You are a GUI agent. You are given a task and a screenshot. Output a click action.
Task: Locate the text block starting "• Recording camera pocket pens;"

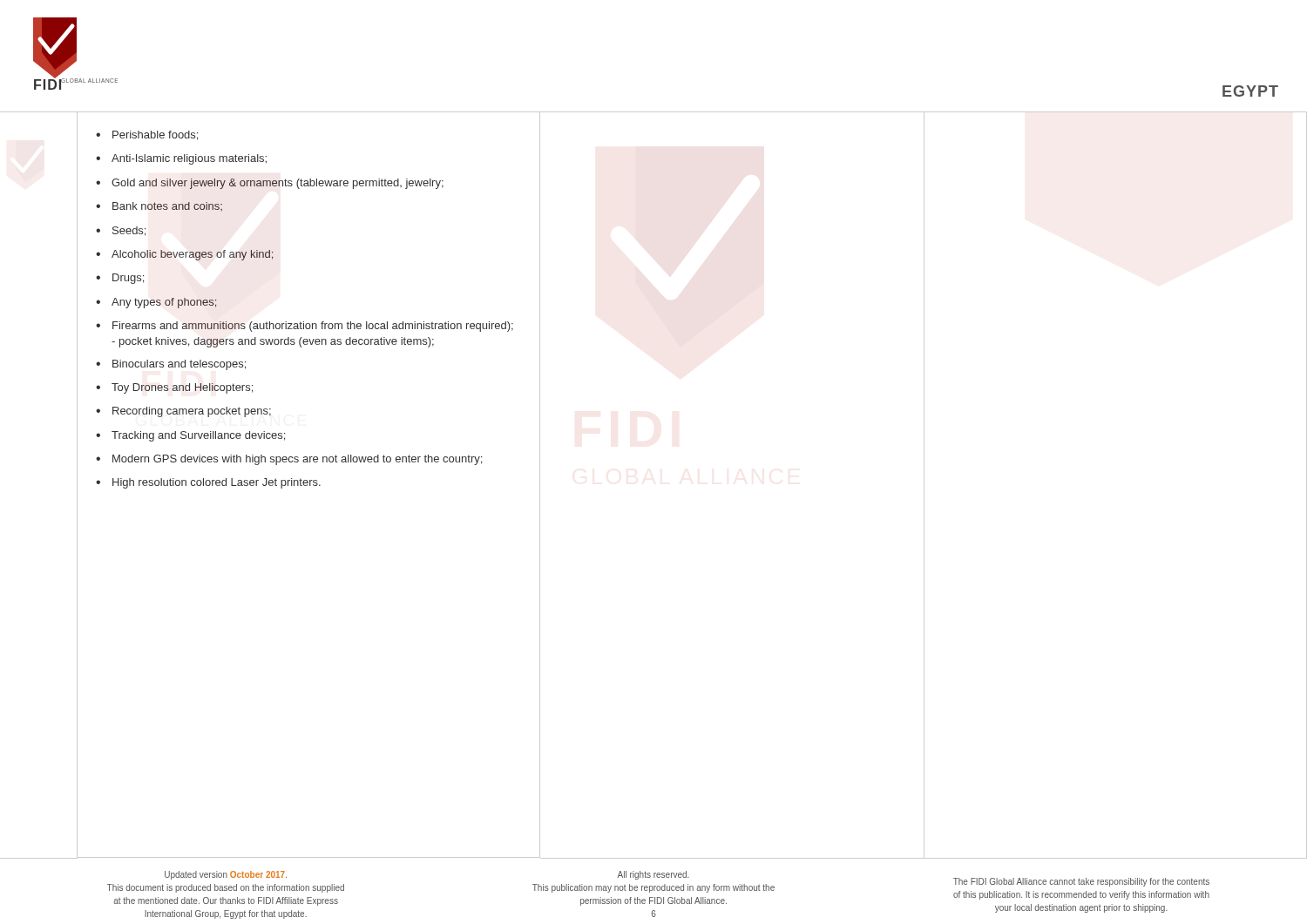[x=183, y=412]
